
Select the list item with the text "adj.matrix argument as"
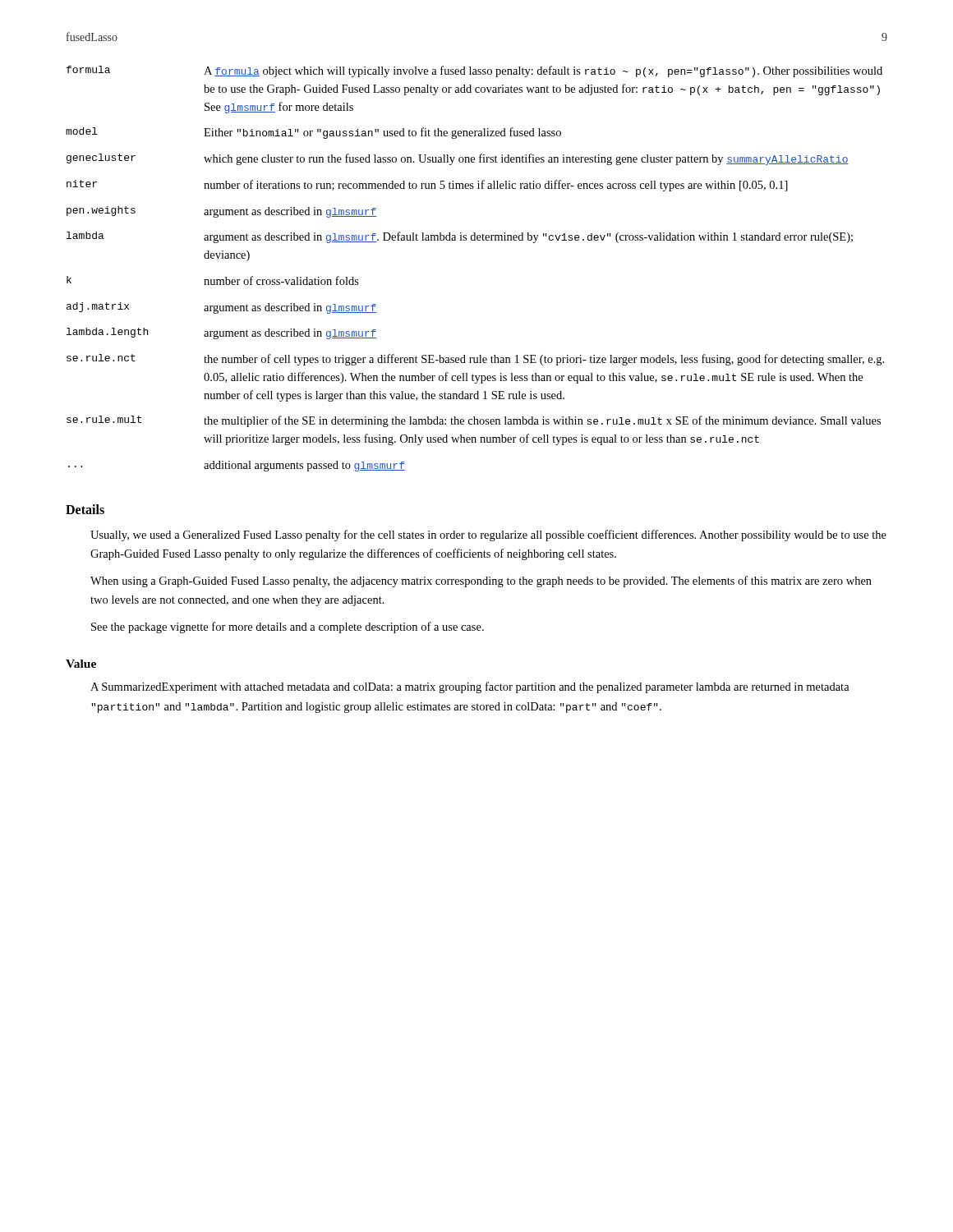222,308
